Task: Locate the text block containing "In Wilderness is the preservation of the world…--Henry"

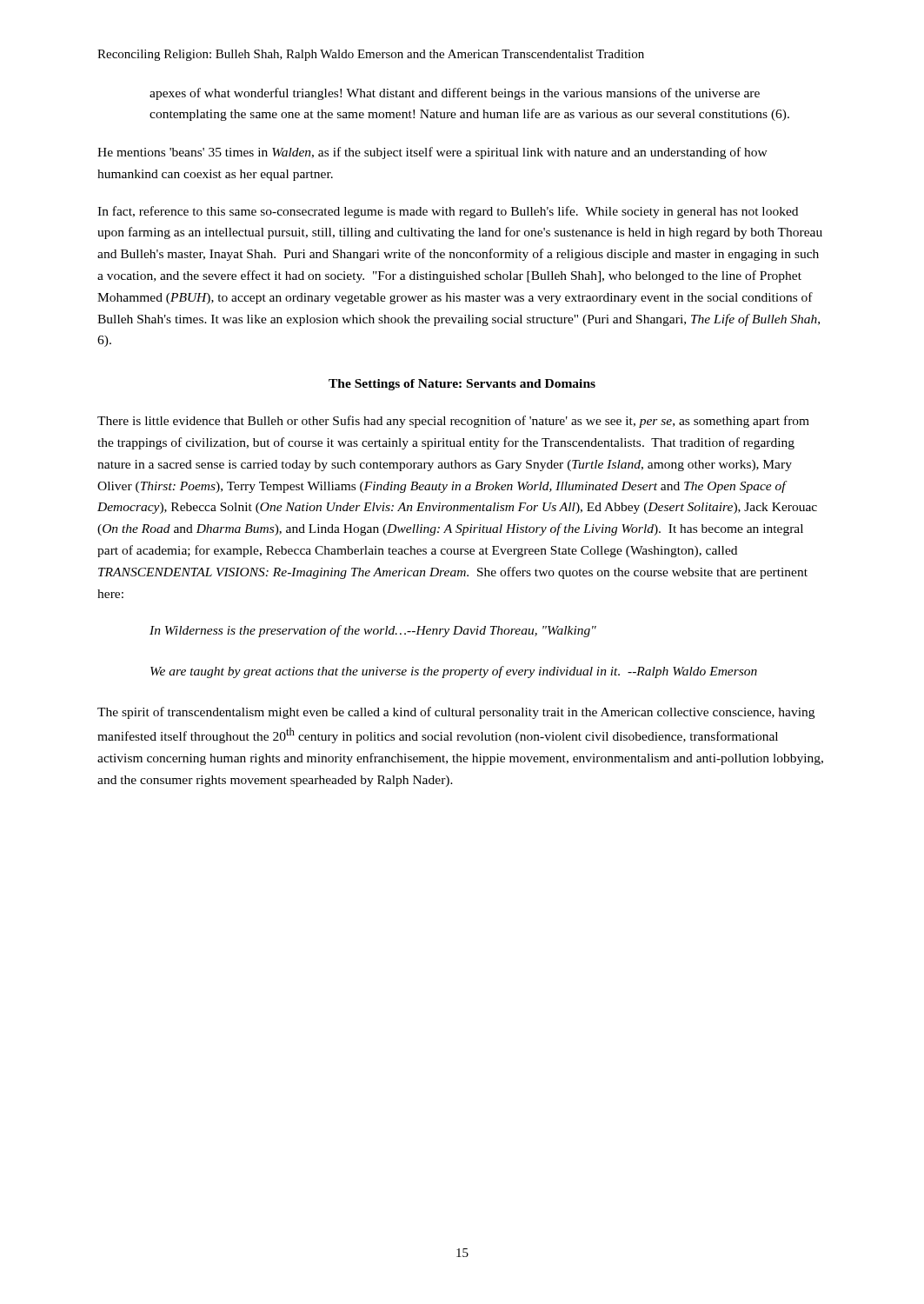Action: coord(373,630)
